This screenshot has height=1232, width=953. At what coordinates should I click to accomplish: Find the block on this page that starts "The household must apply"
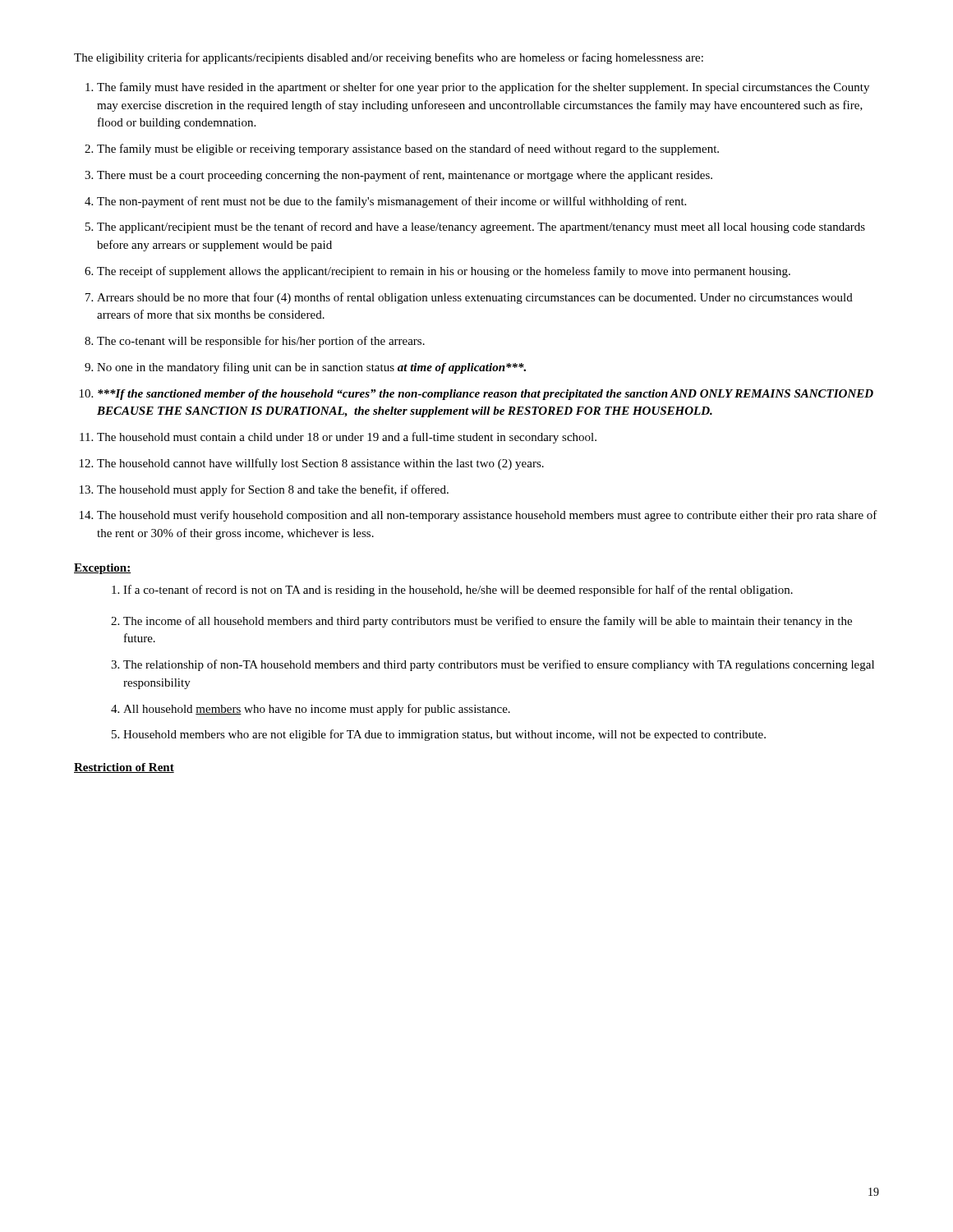(273, 489)
